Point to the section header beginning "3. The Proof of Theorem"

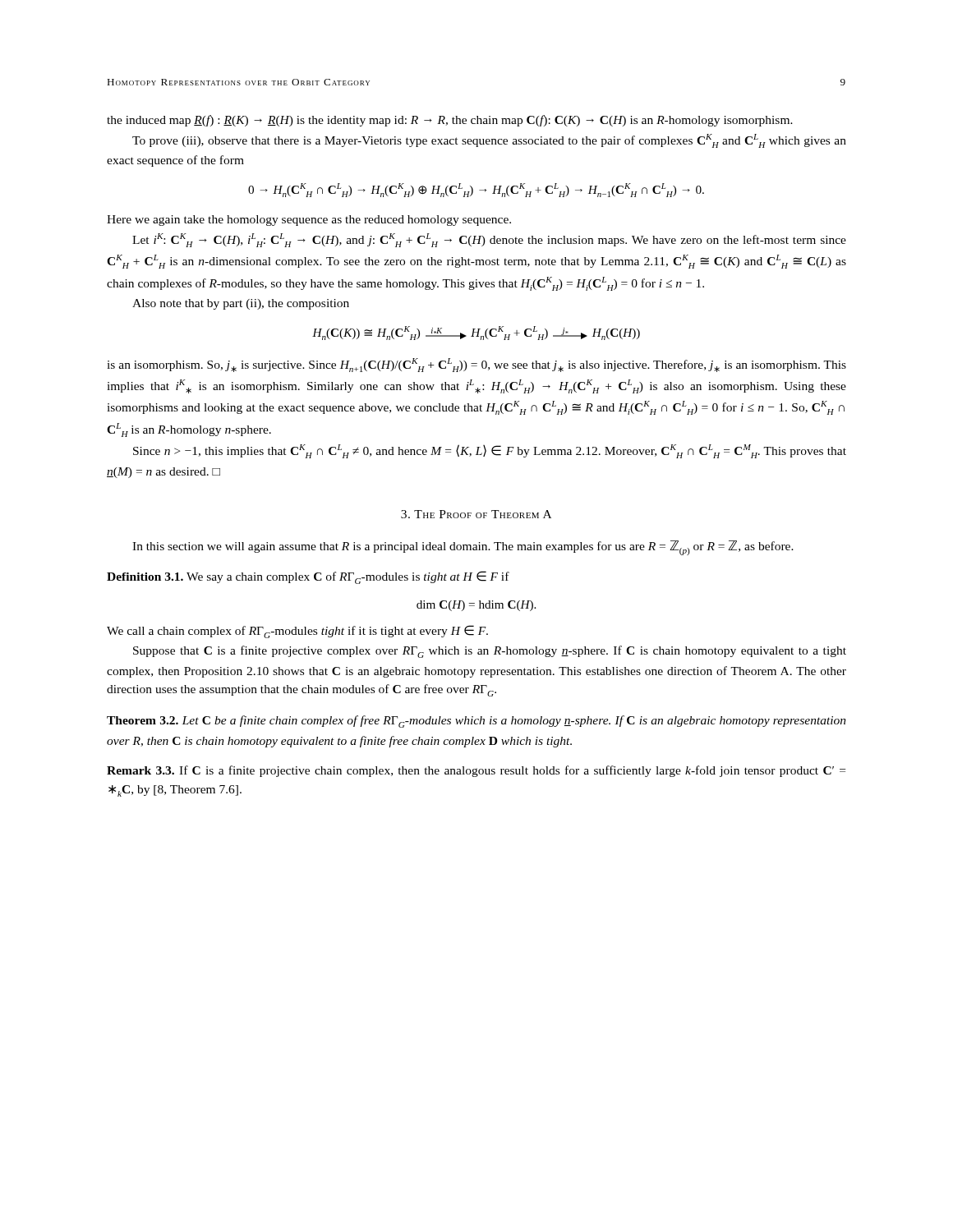coord(476,514)
